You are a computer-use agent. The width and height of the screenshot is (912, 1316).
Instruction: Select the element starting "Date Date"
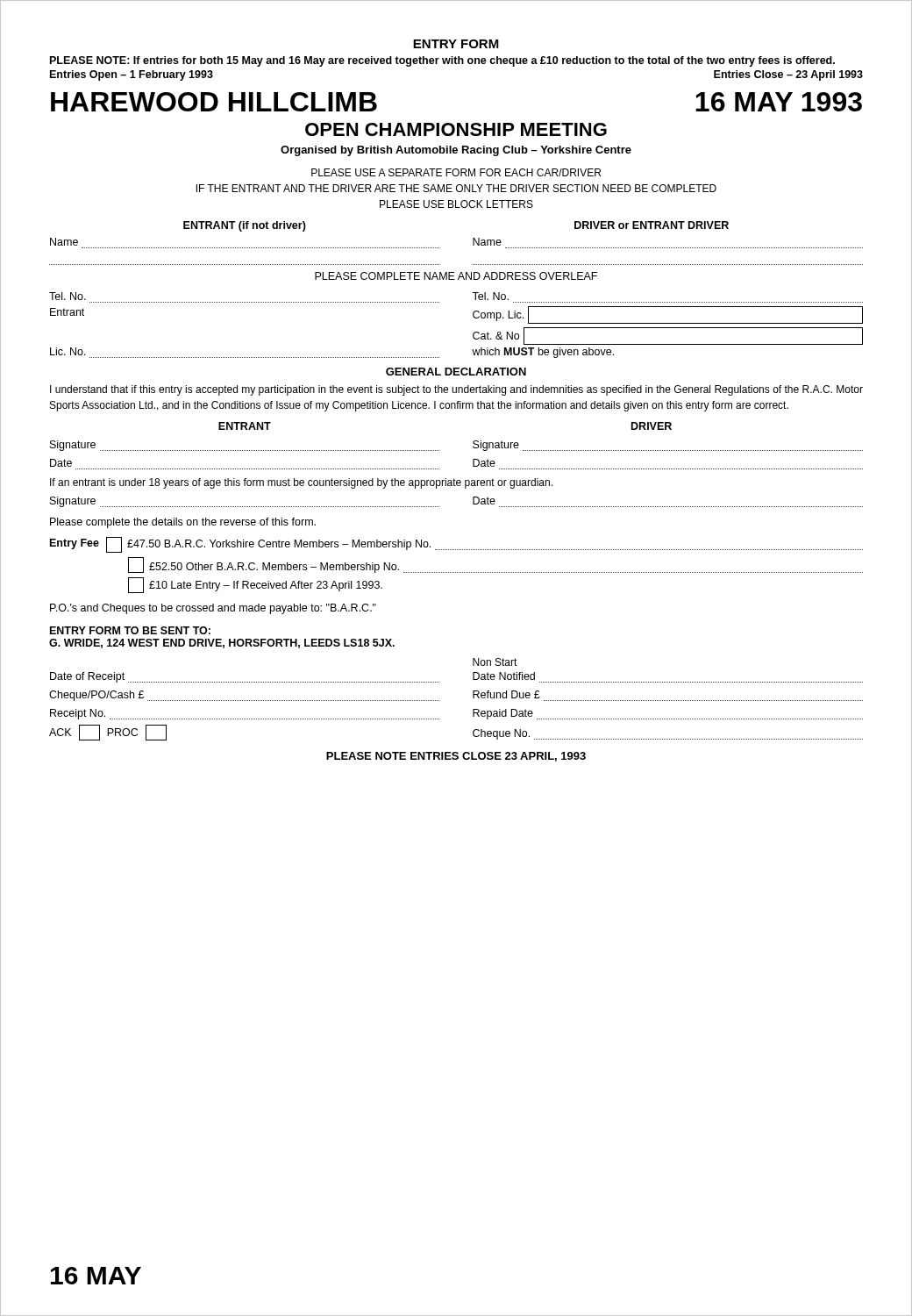tap(61, 462)
